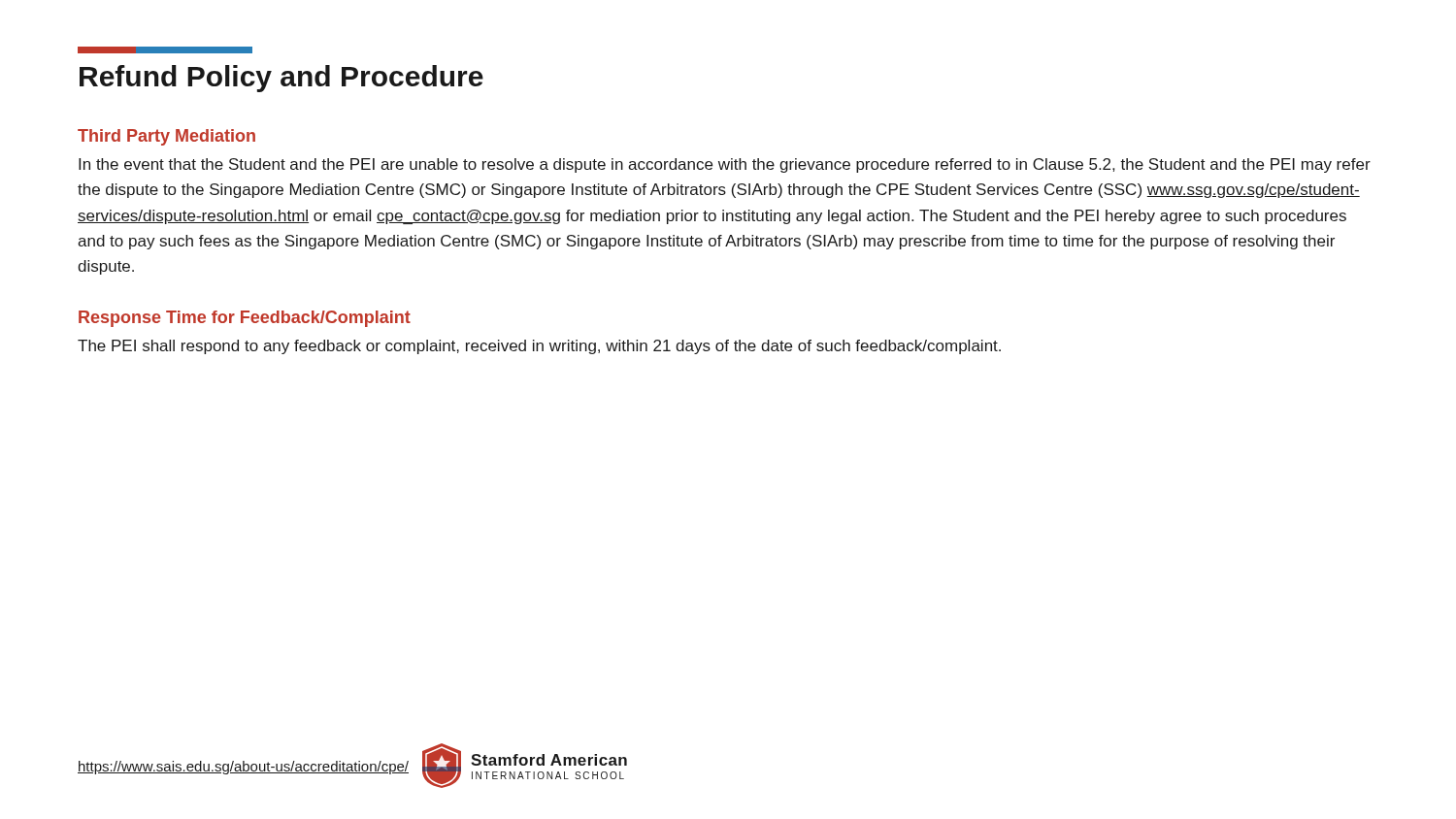Click where it says "Refund Policy and Procedure"

(x=281, y=76)
